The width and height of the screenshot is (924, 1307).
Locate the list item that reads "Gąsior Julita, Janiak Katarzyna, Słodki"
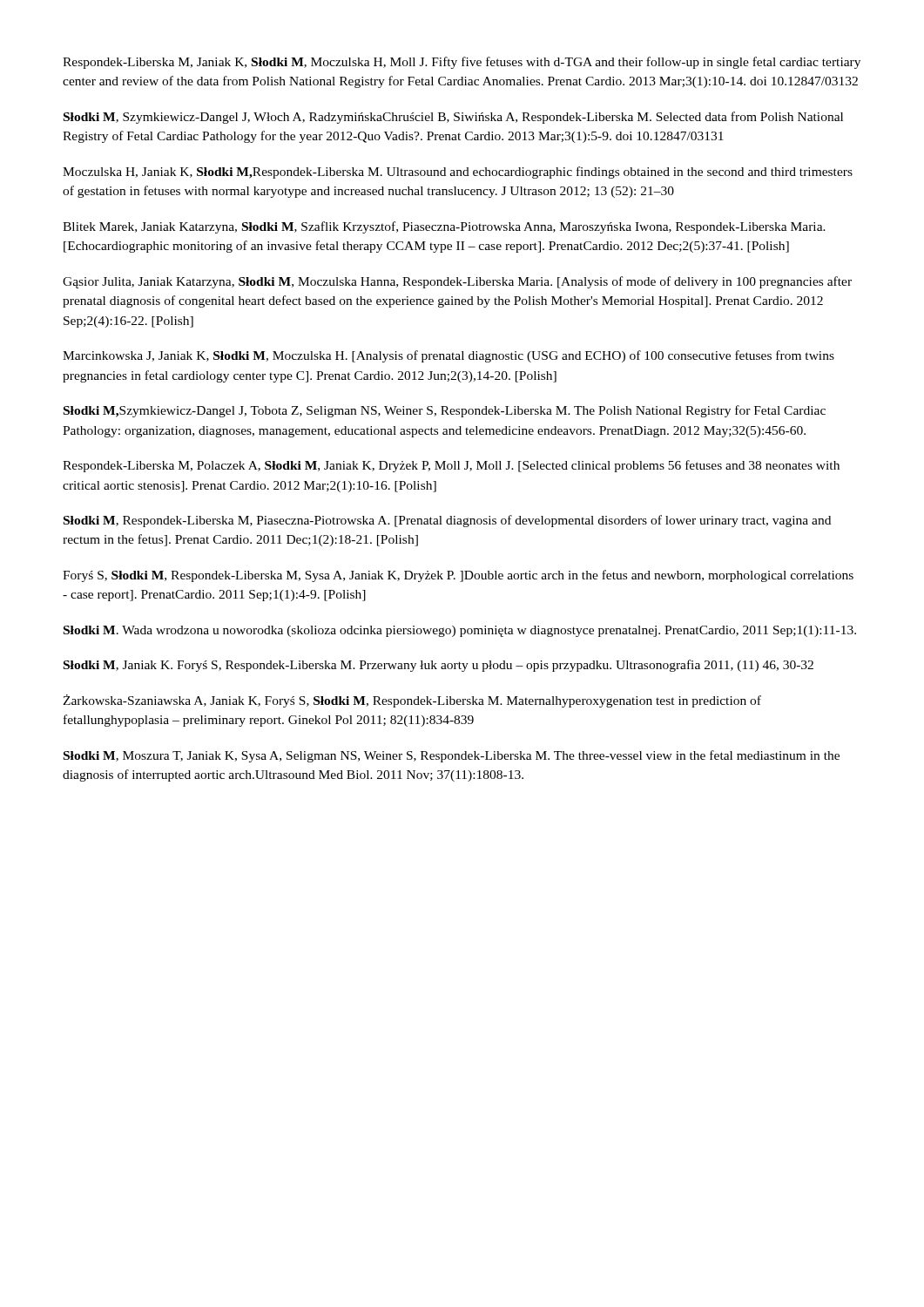[457, 300]
